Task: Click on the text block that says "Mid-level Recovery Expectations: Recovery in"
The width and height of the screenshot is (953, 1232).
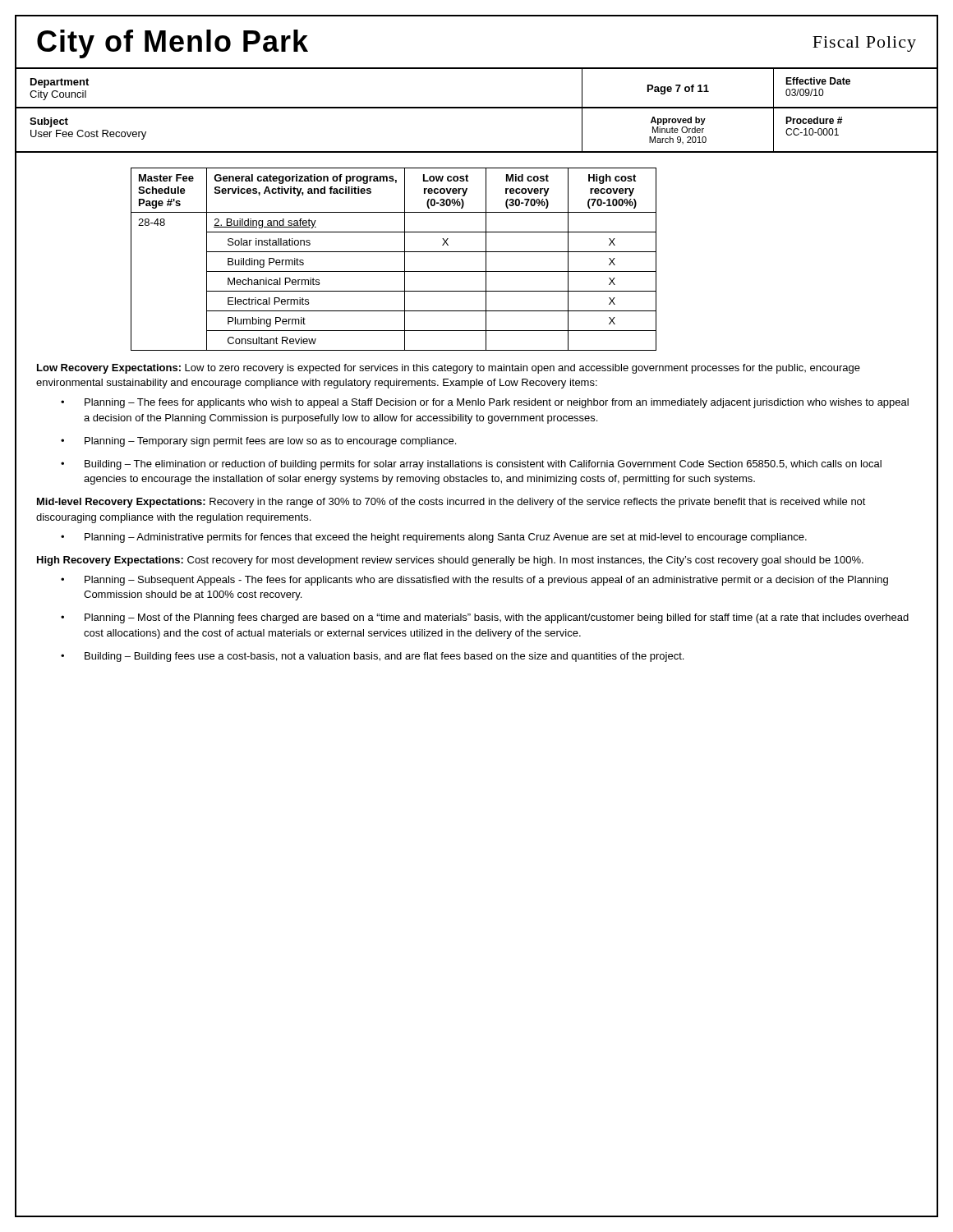Action: 451,509
